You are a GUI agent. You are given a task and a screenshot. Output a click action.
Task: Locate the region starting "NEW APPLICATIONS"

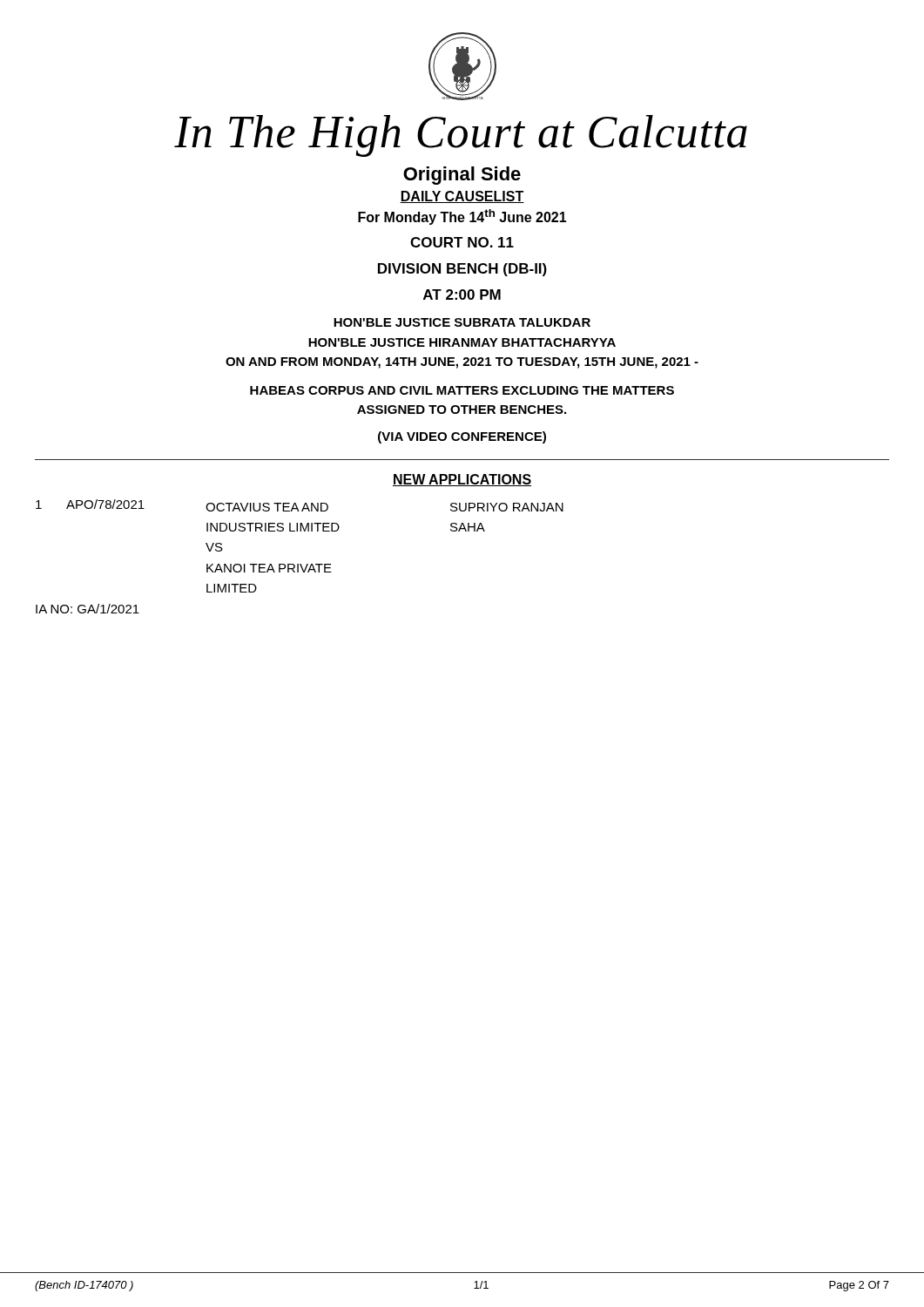[462, 480]
